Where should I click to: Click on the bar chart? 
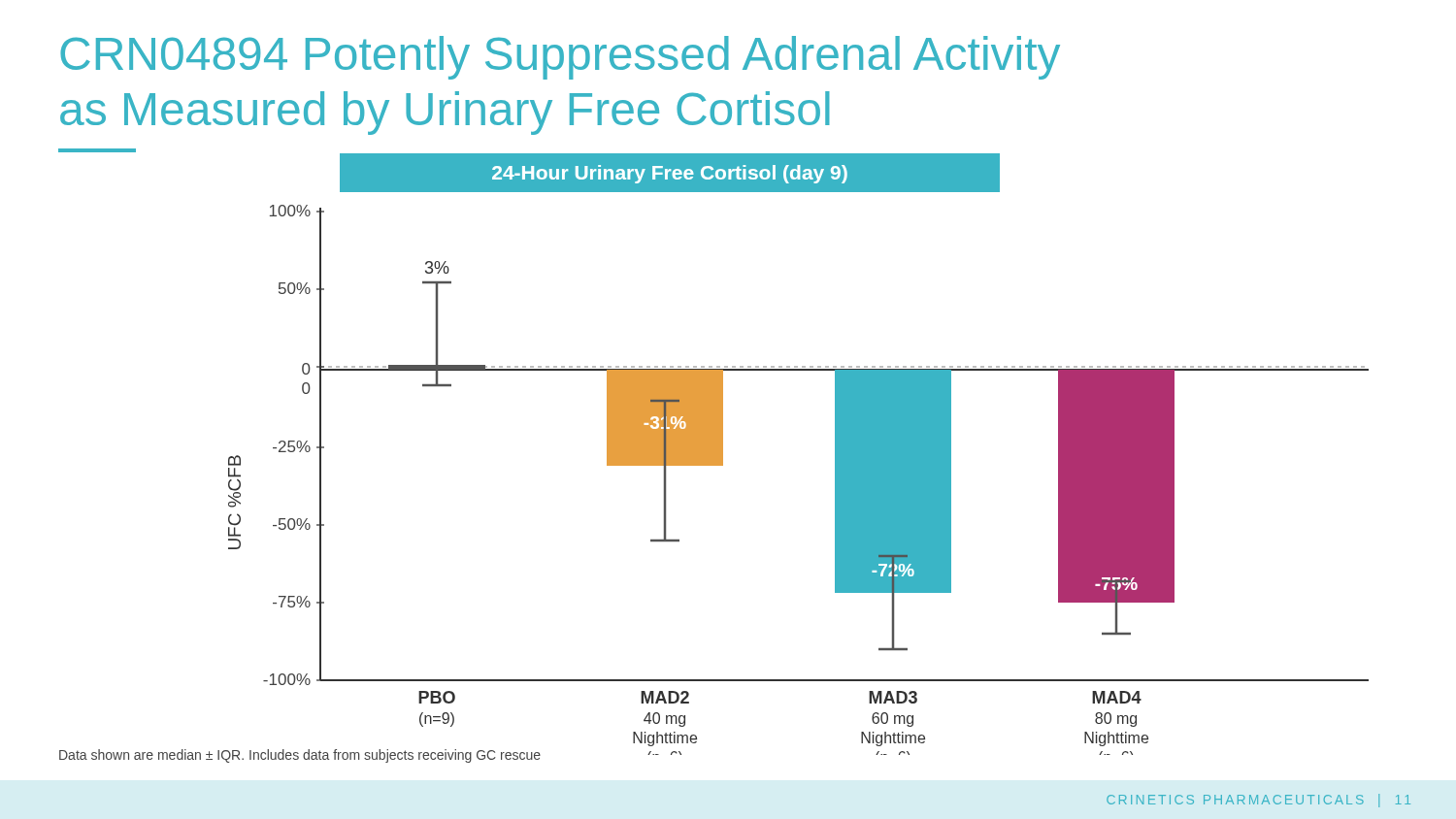tap(810, 454)
